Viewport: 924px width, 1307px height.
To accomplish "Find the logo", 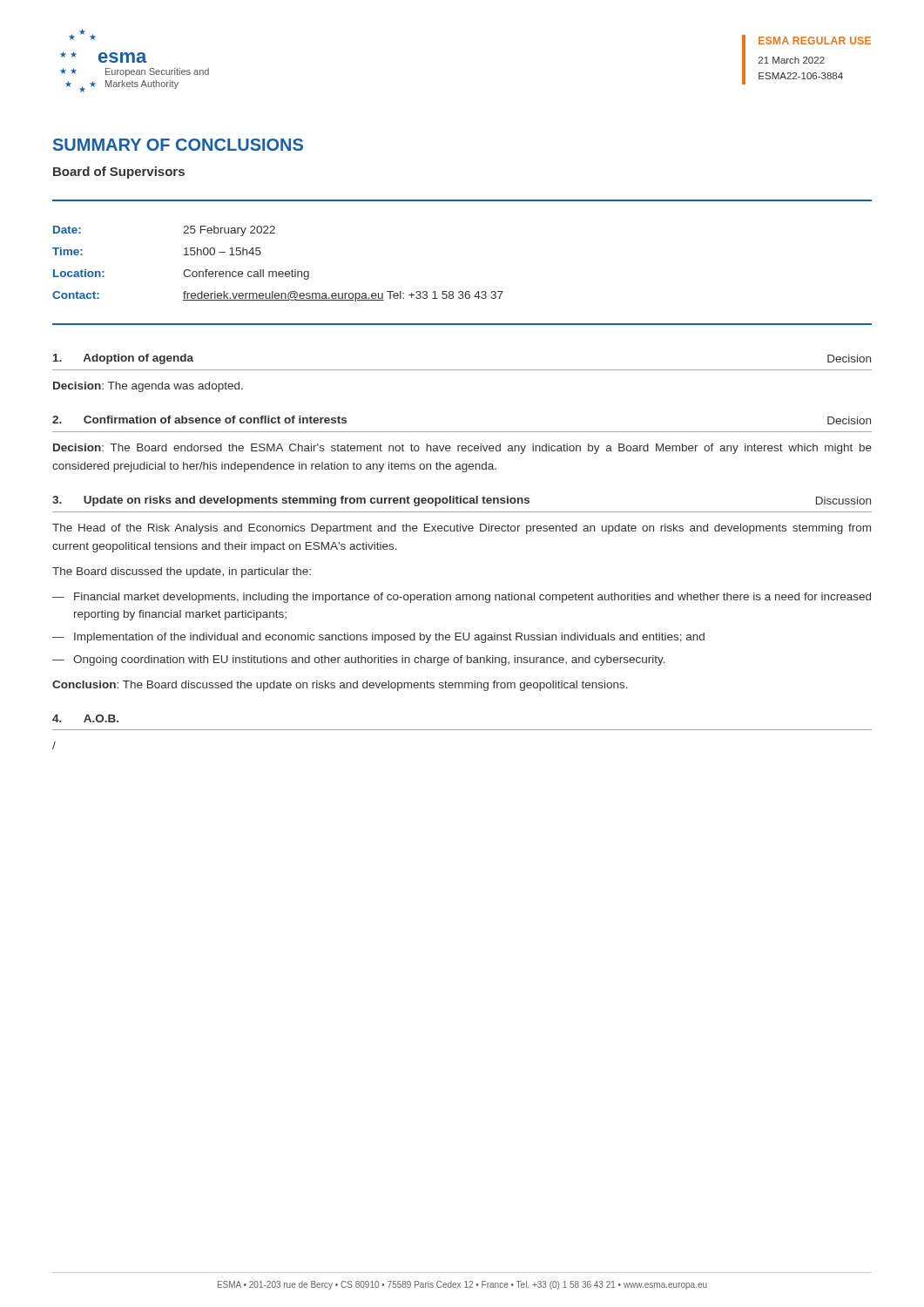I will coord(148,67).
